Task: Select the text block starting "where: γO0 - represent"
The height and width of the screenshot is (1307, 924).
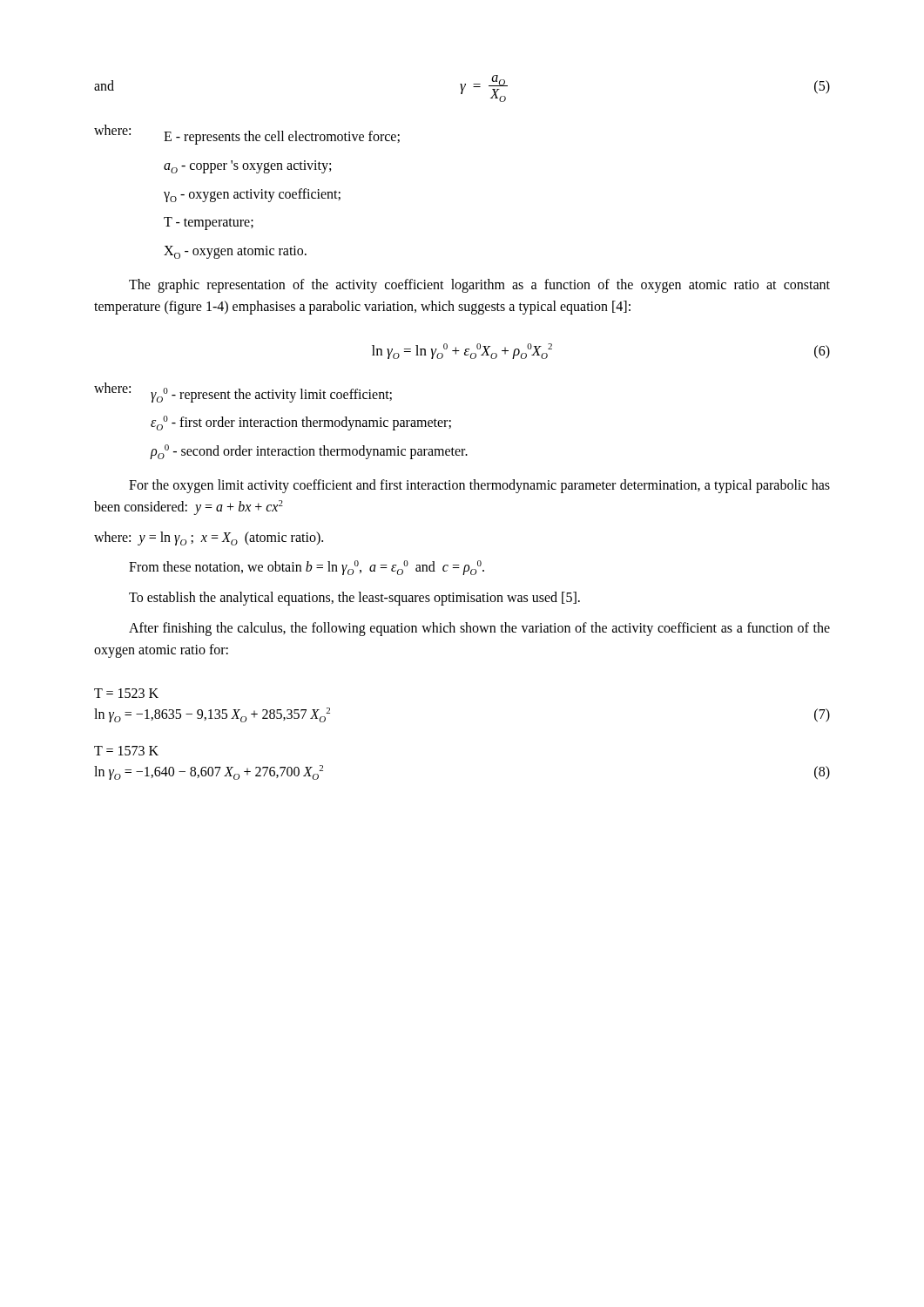Action: point(462,423)
